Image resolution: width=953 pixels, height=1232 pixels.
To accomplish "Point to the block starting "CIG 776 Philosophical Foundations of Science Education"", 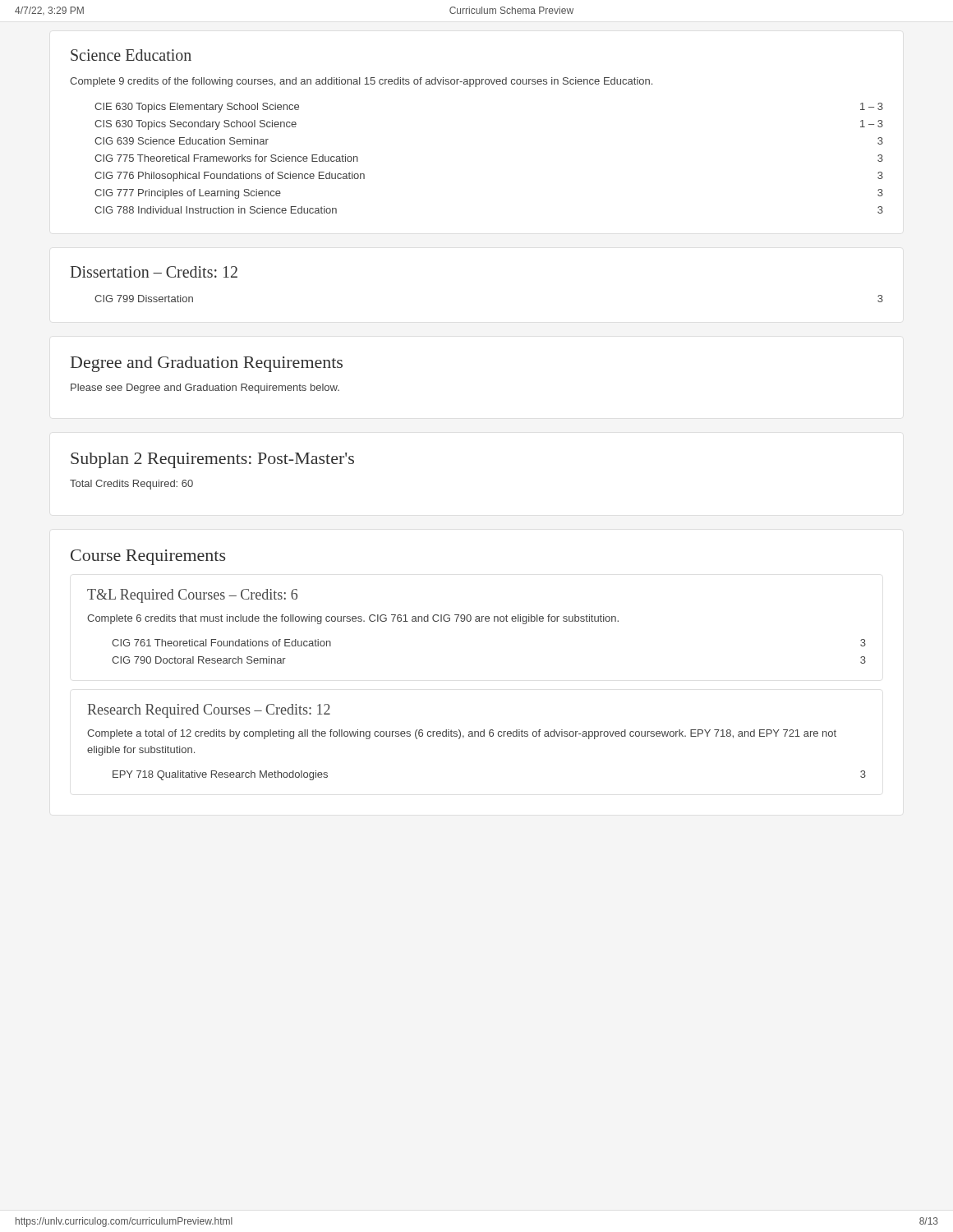I will tap(229, 176).
